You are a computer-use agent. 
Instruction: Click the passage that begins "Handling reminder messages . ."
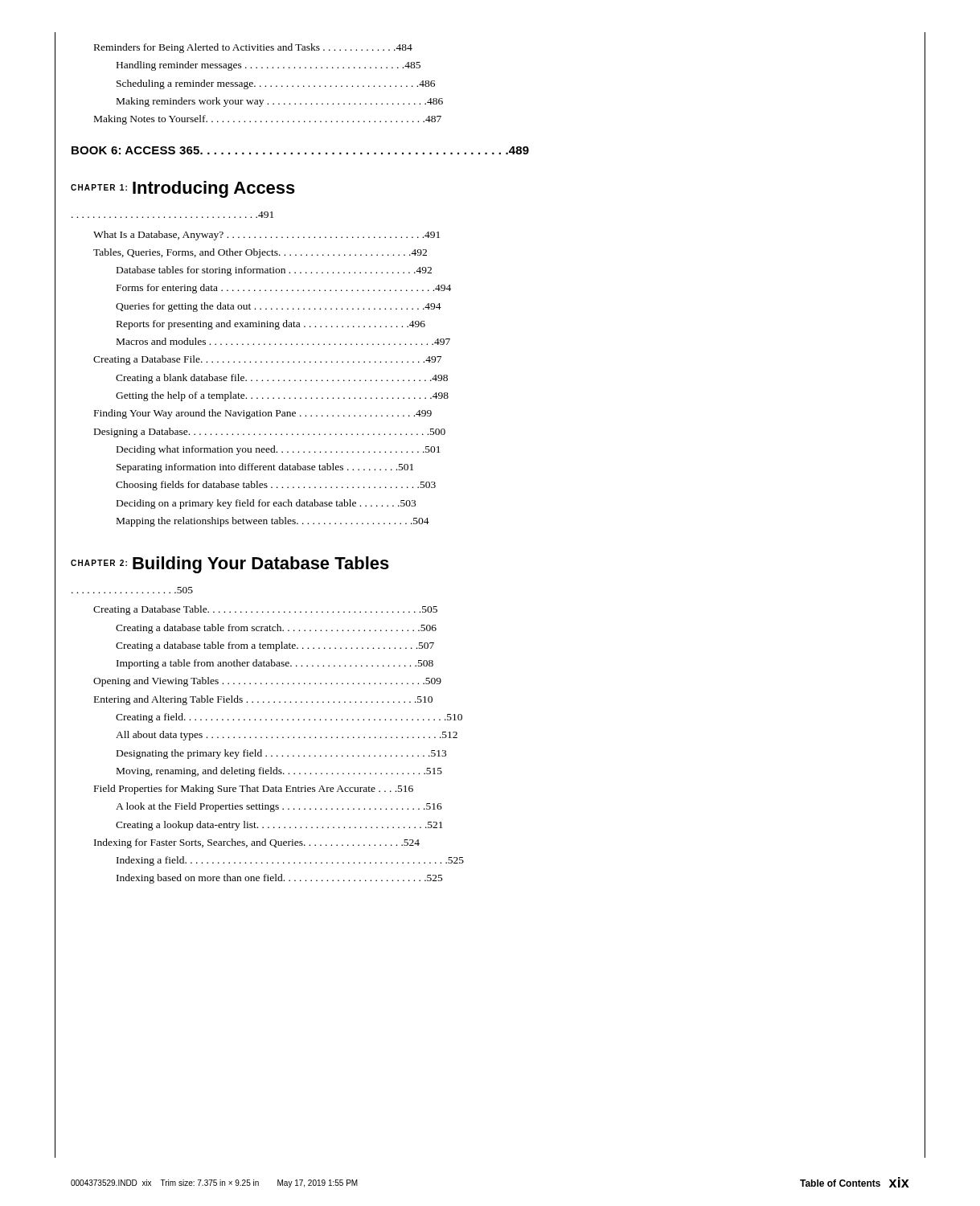(268, 65)
